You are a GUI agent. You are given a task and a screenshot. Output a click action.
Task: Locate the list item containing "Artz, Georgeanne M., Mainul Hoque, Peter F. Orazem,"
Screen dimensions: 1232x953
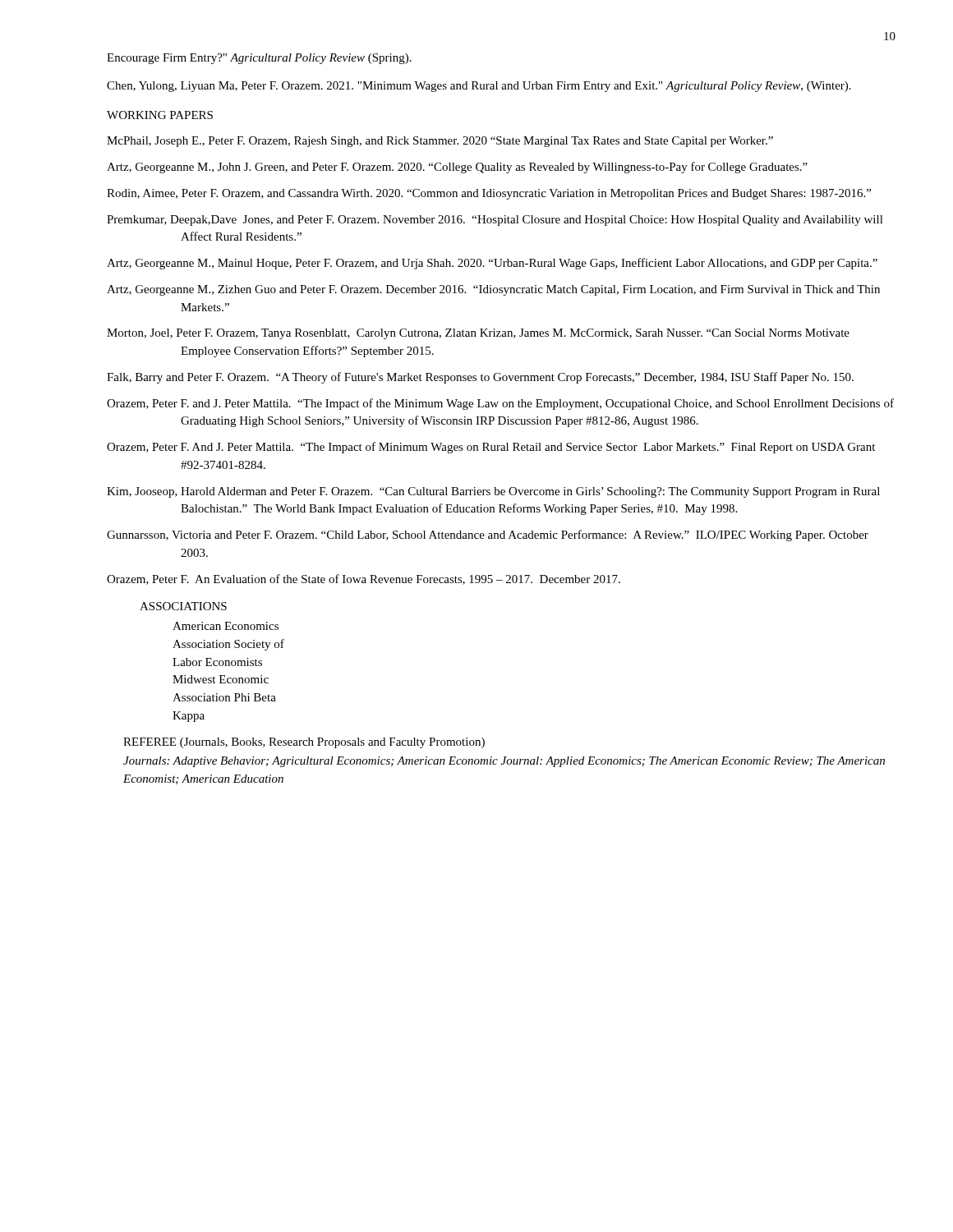click(x=492, y=263)
